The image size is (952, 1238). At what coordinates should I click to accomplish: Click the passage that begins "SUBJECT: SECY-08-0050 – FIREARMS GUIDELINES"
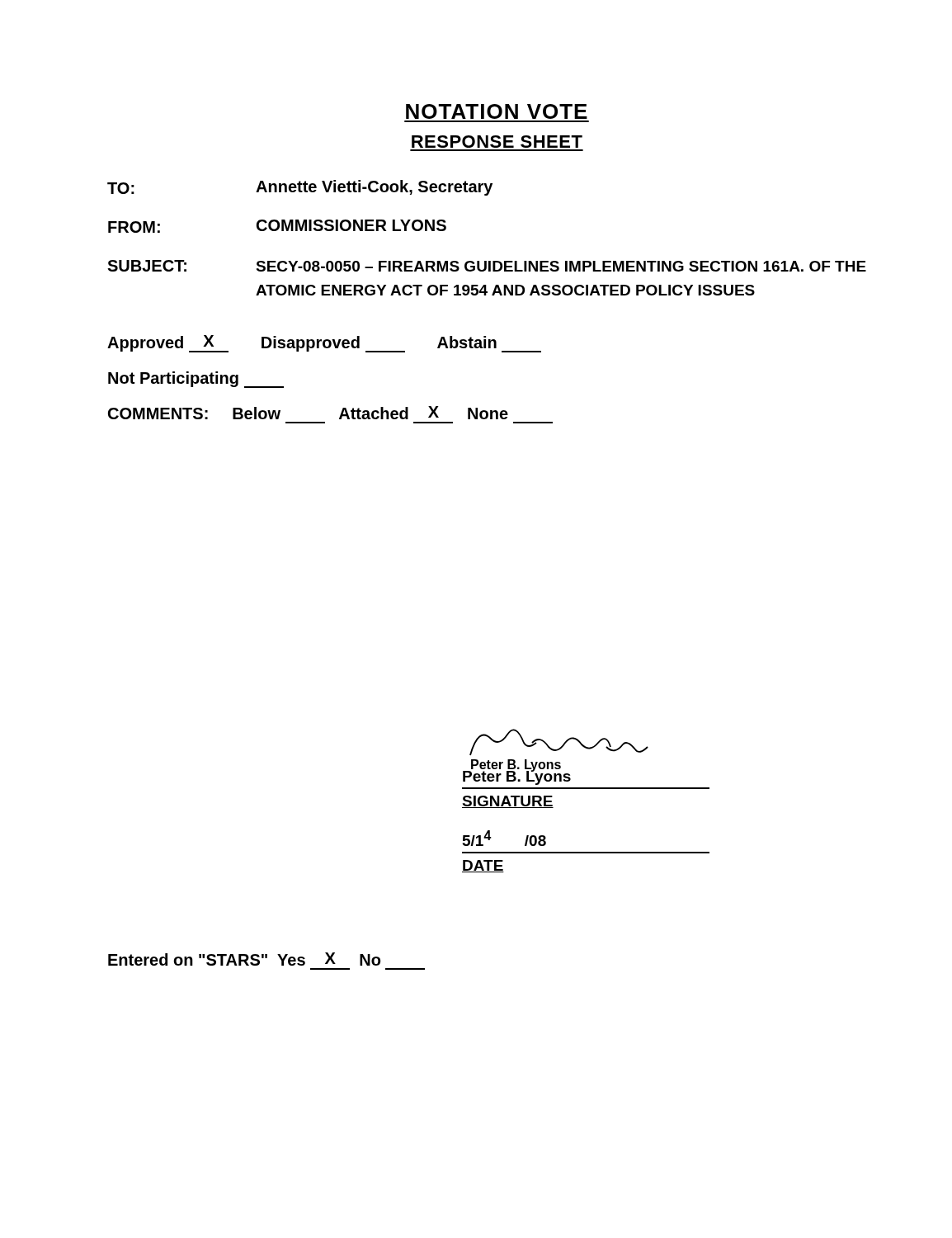point(497,279)
